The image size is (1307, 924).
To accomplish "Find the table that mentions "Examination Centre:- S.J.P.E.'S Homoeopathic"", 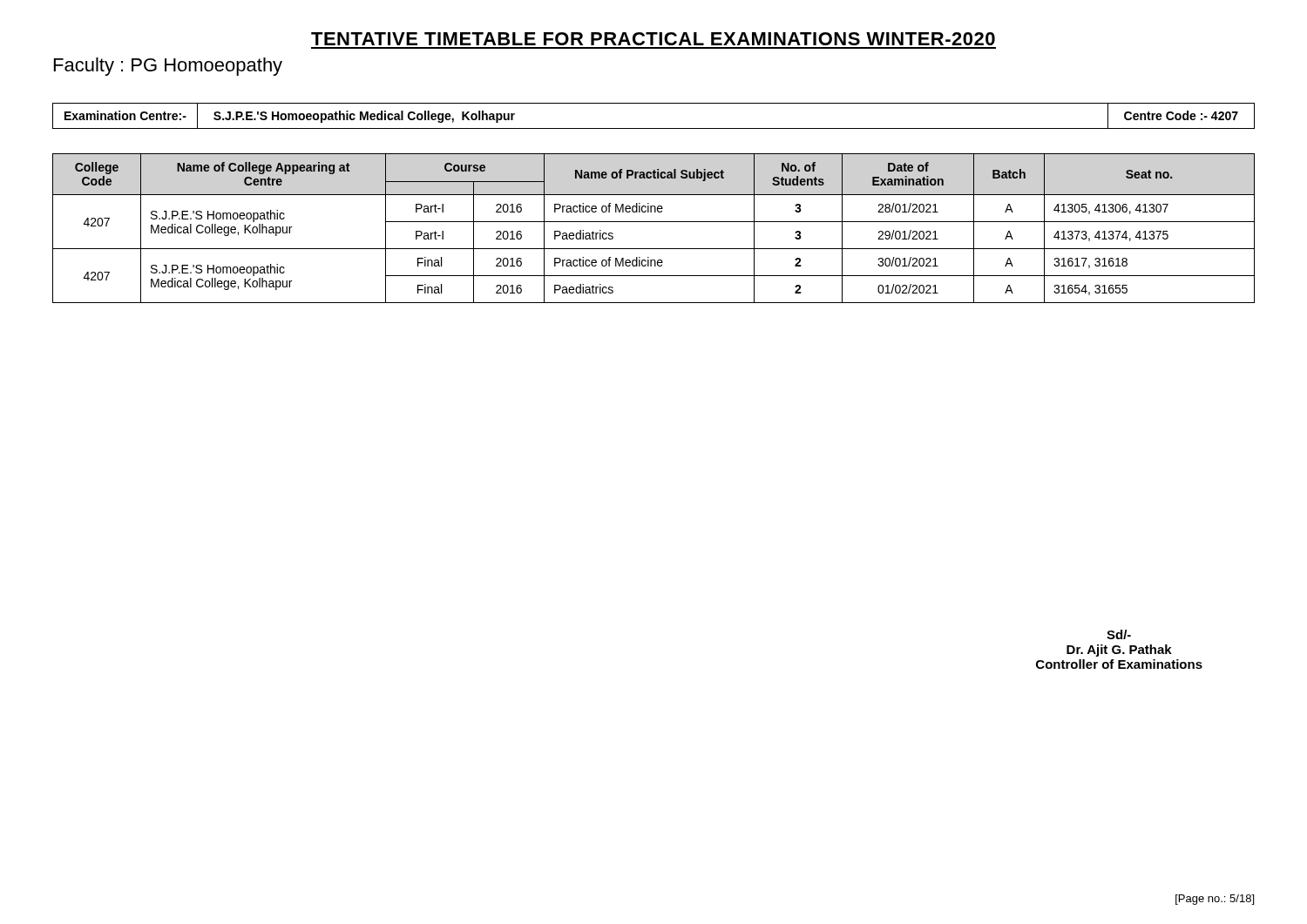I will tap(654, 116).
